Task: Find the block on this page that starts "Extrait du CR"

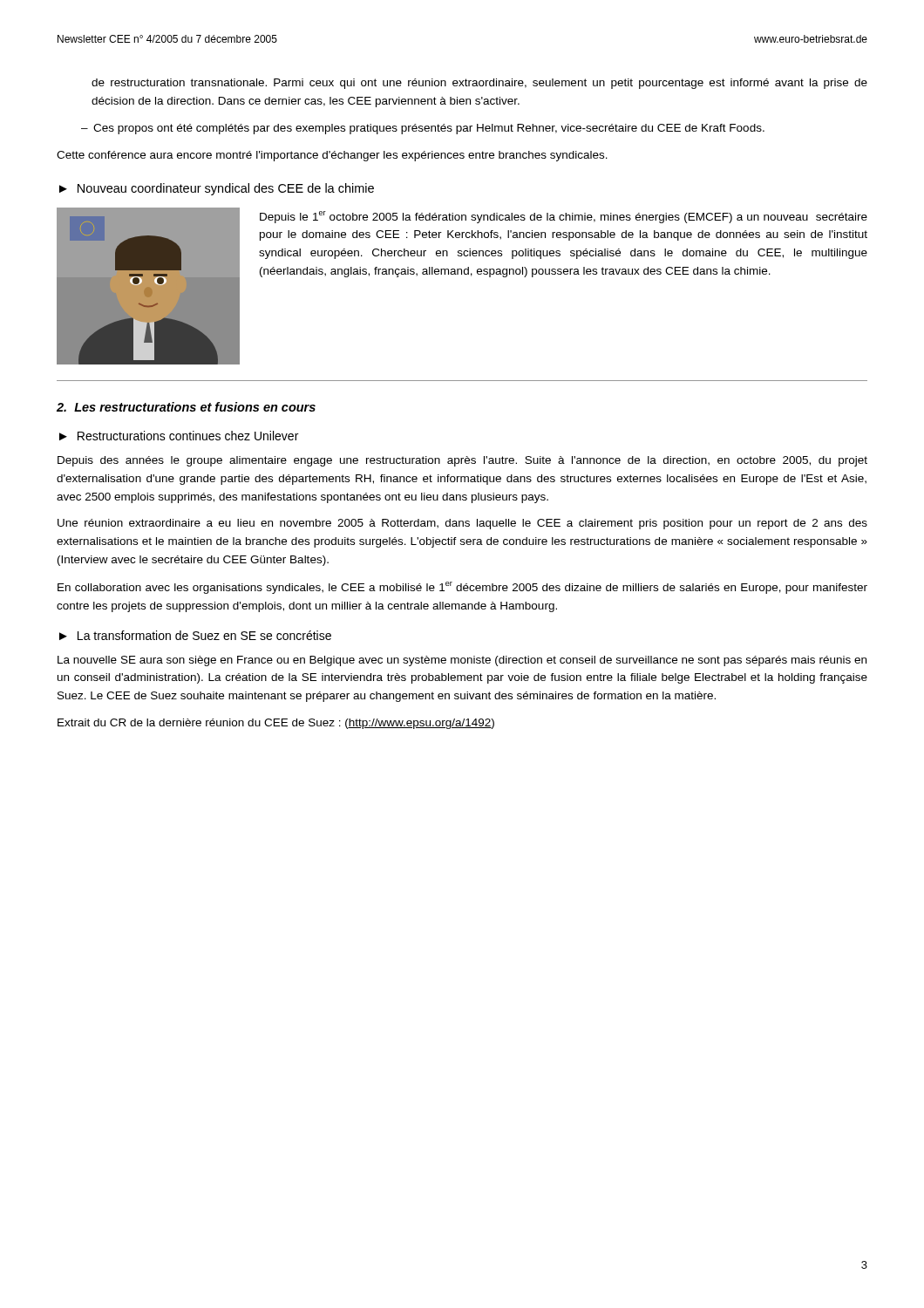Action: point(276,723)
